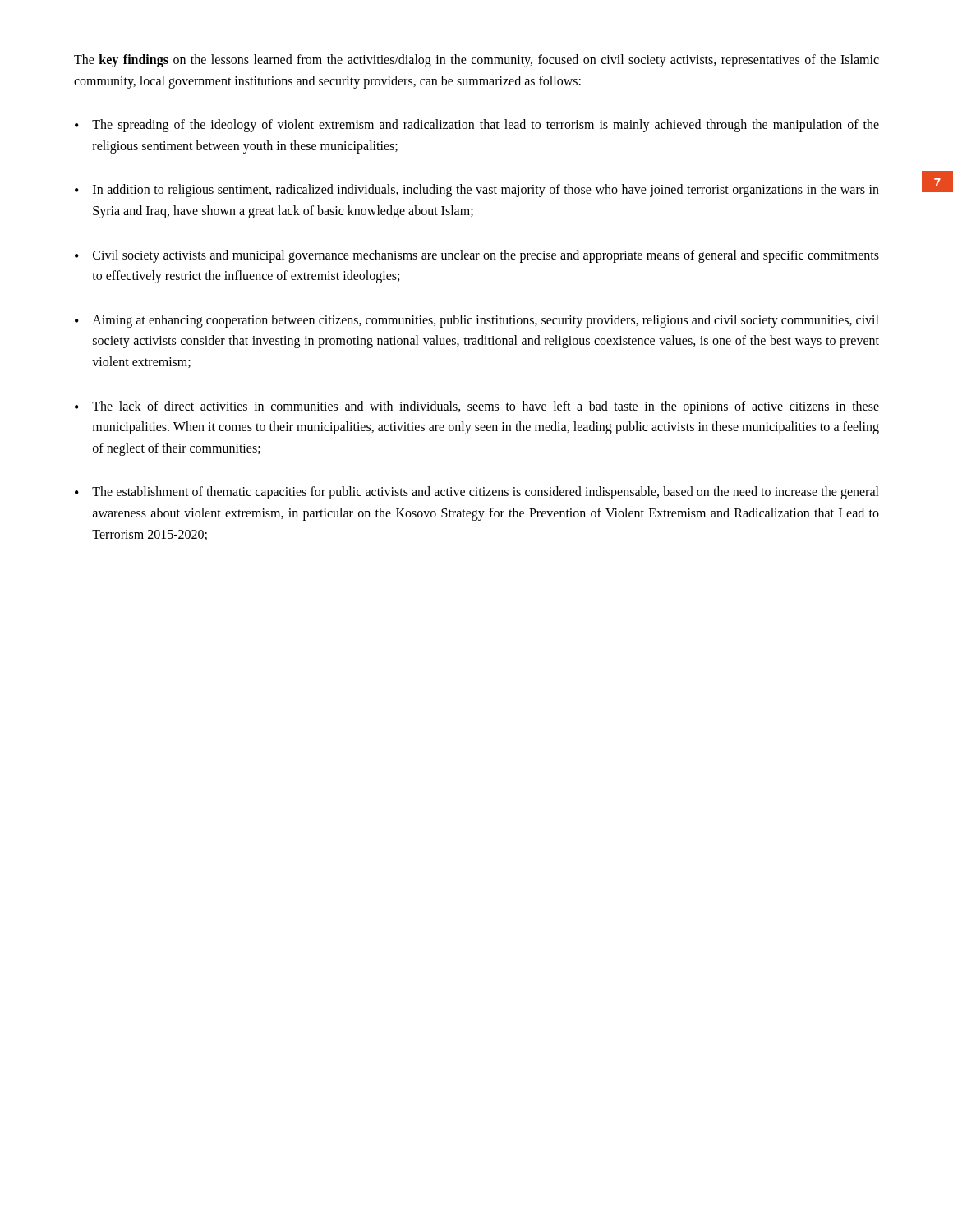Click on the list item that says "• Aiming at enhancing cooperation between"

pos(476,341)
